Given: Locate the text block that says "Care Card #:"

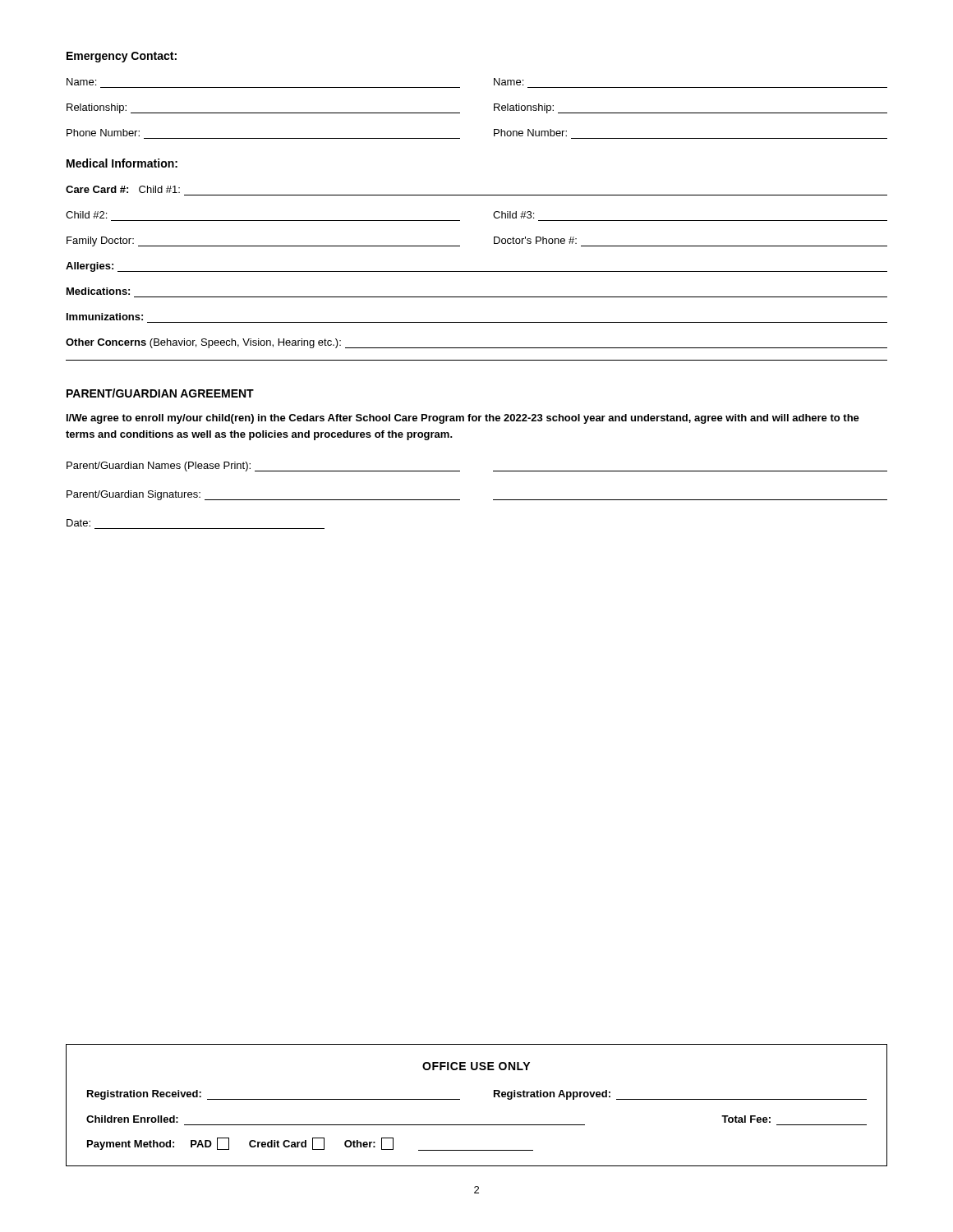Looking at the screenshot, I should pyautogui.click(x=476, y=188).
